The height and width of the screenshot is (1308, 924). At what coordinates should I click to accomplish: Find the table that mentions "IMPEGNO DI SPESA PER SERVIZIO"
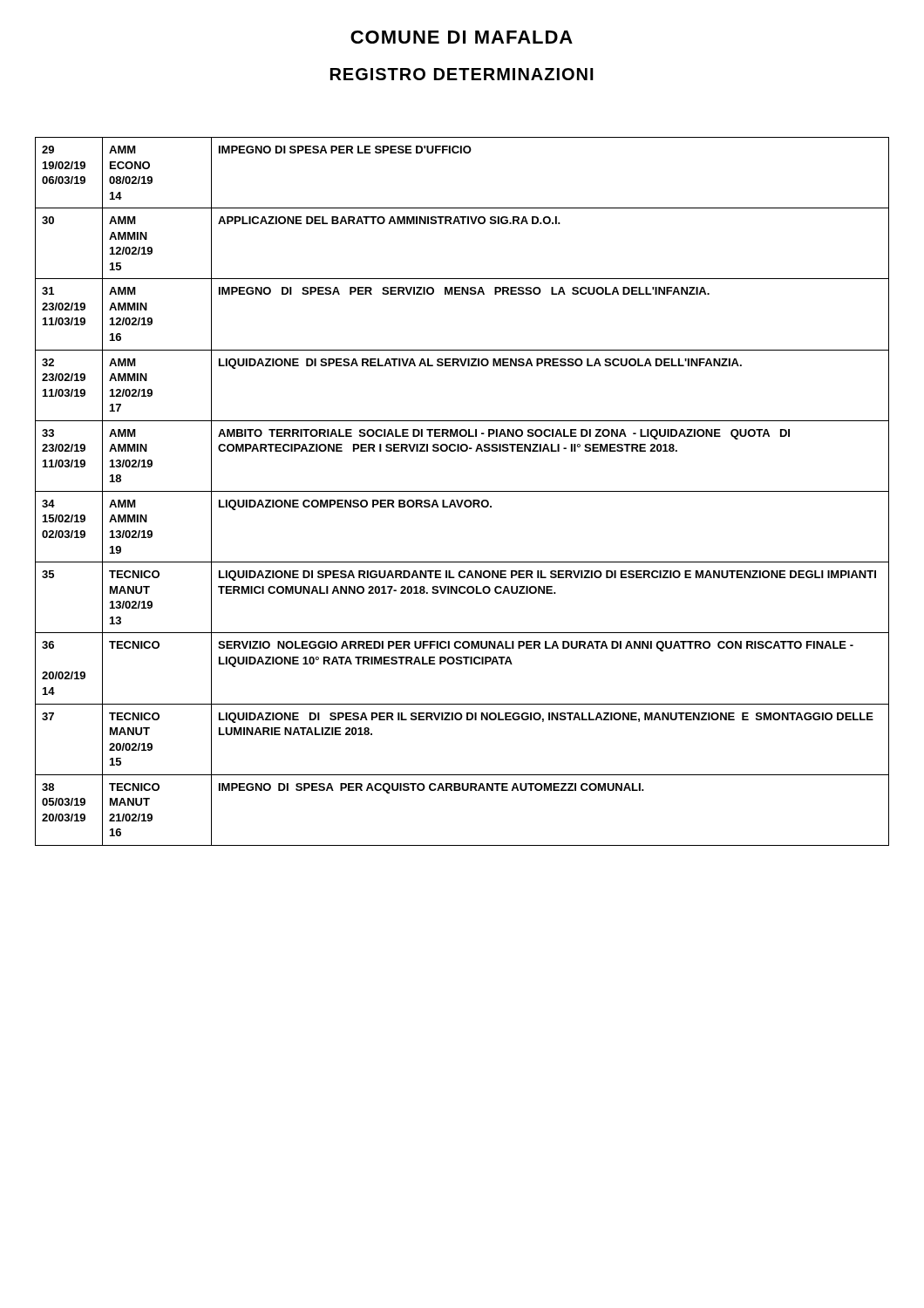coord(462,491)
